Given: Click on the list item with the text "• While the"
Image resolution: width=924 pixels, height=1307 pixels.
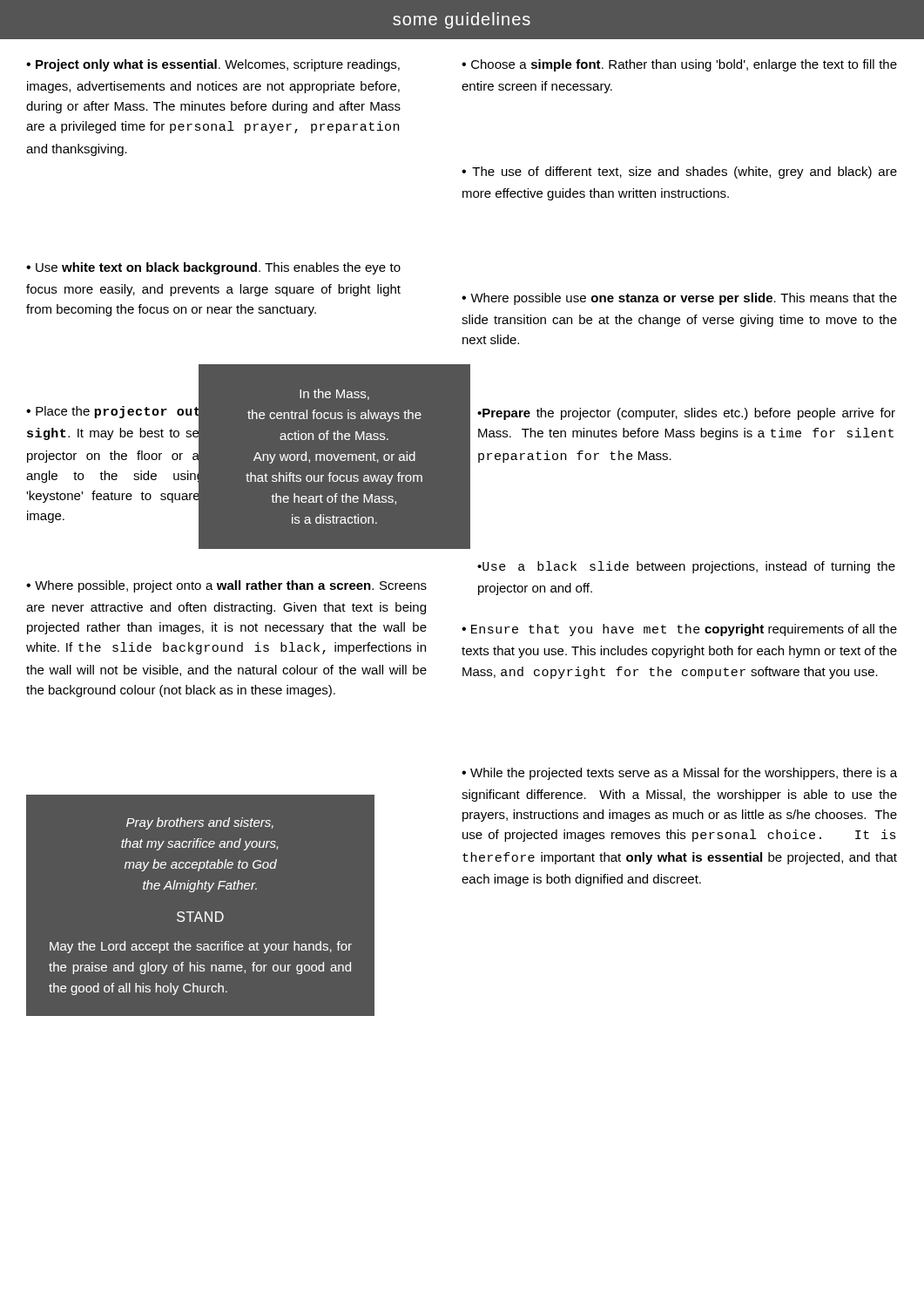Looking at the screenshot, I should [x=679, y=826].
